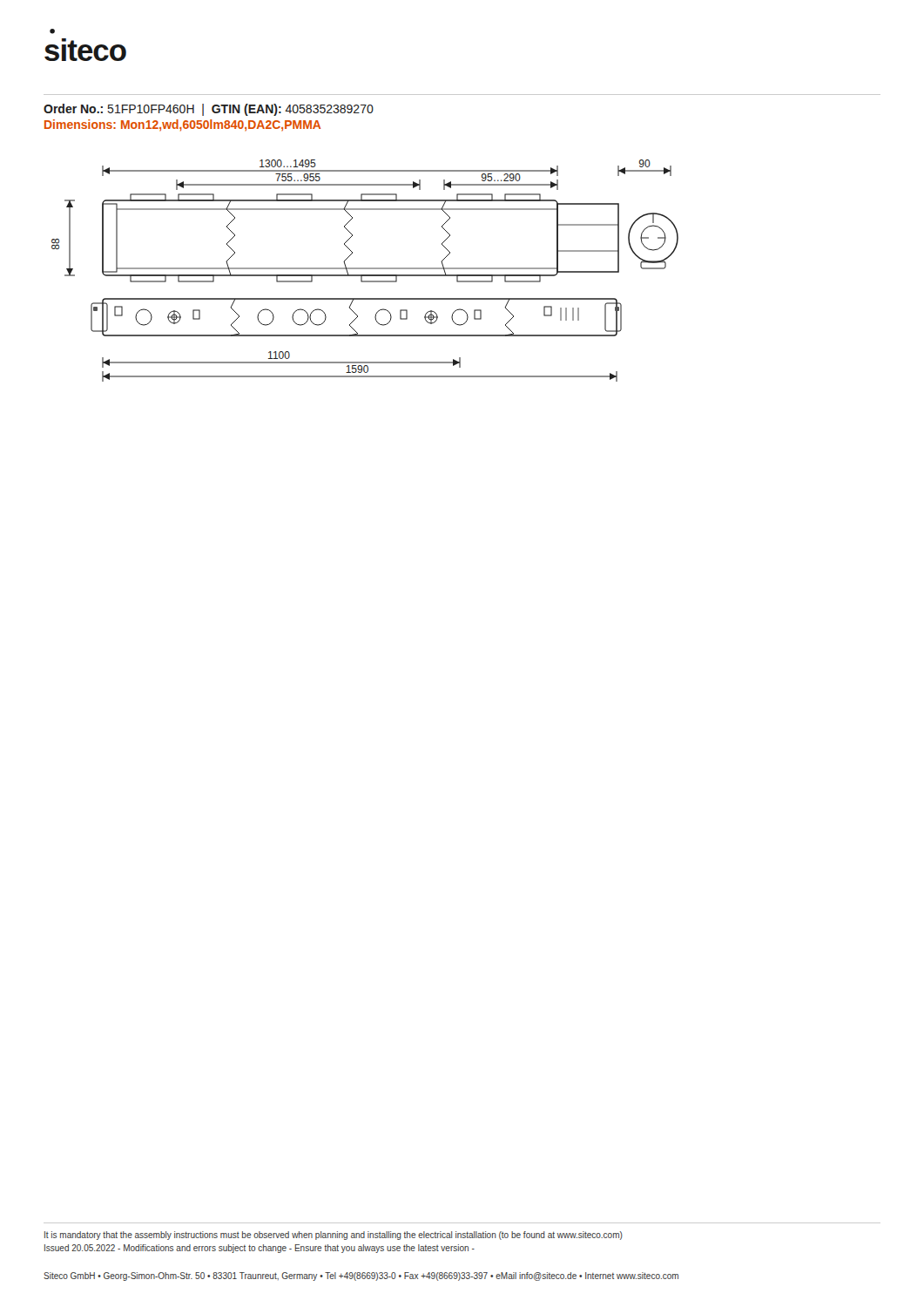The image size is (924, 1307).
Task: Find the engineering diagram
Action: click(462, 283)
